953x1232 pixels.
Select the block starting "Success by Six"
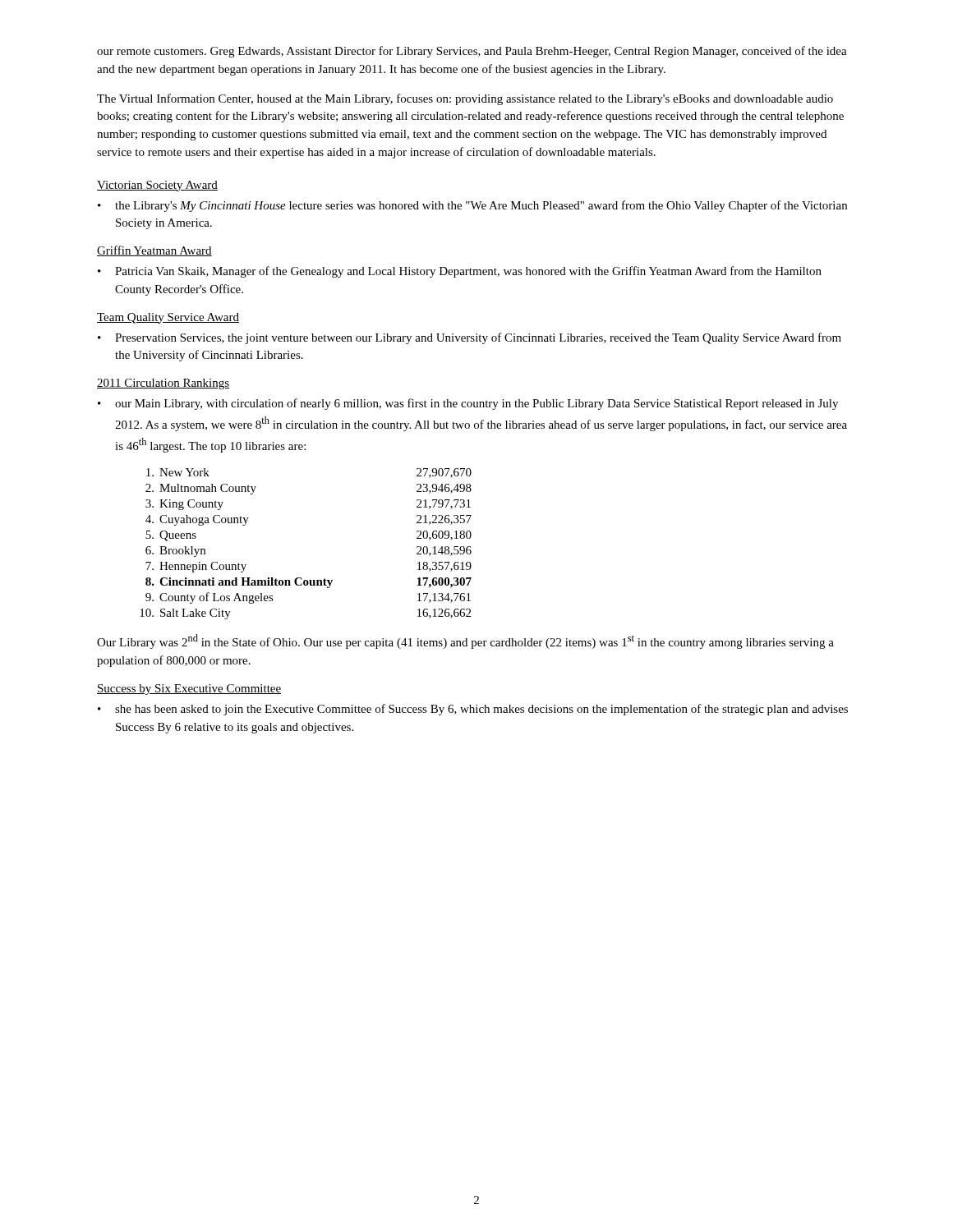pos(189,688)
